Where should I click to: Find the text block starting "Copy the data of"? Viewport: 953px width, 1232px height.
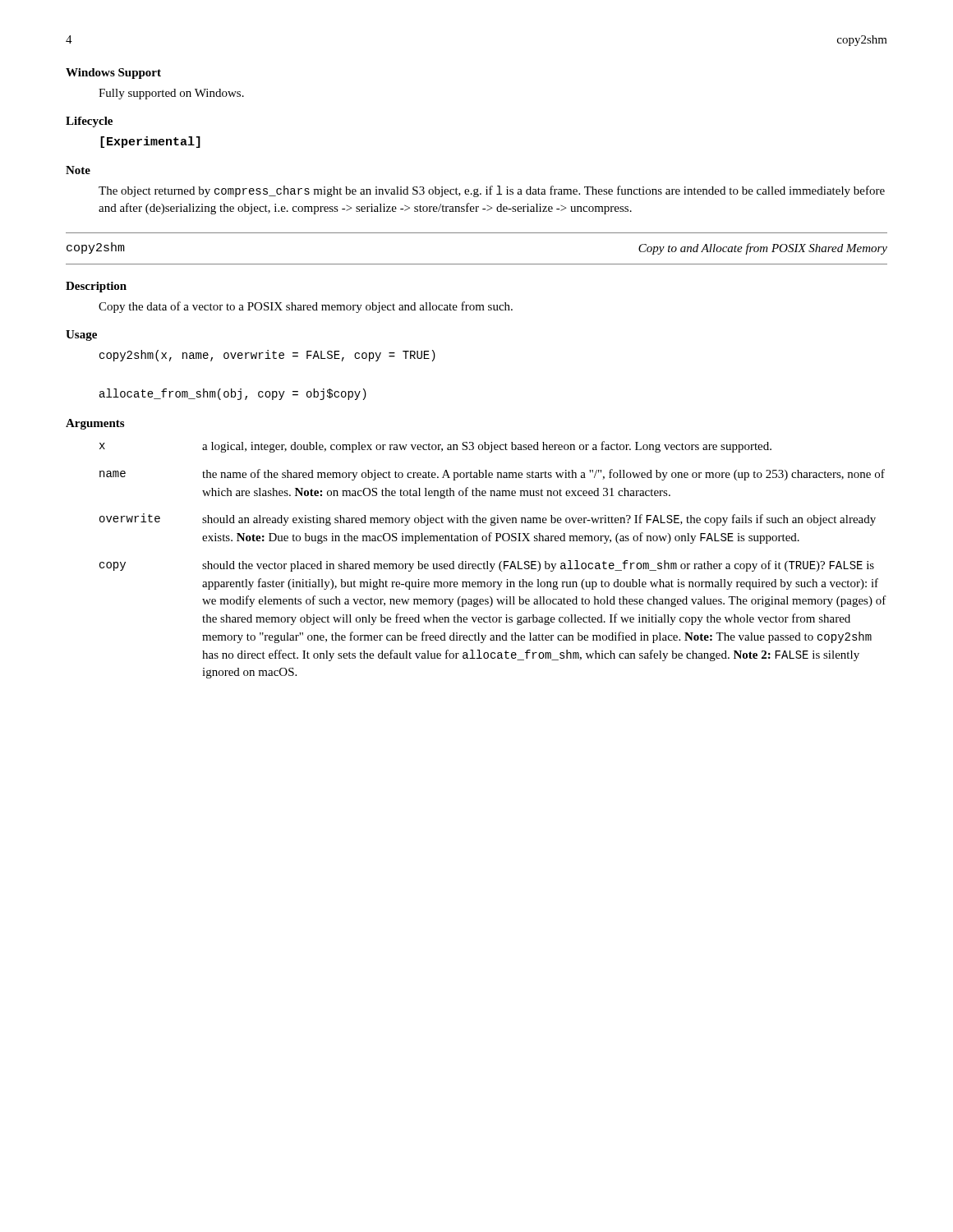tap(306, 306)
